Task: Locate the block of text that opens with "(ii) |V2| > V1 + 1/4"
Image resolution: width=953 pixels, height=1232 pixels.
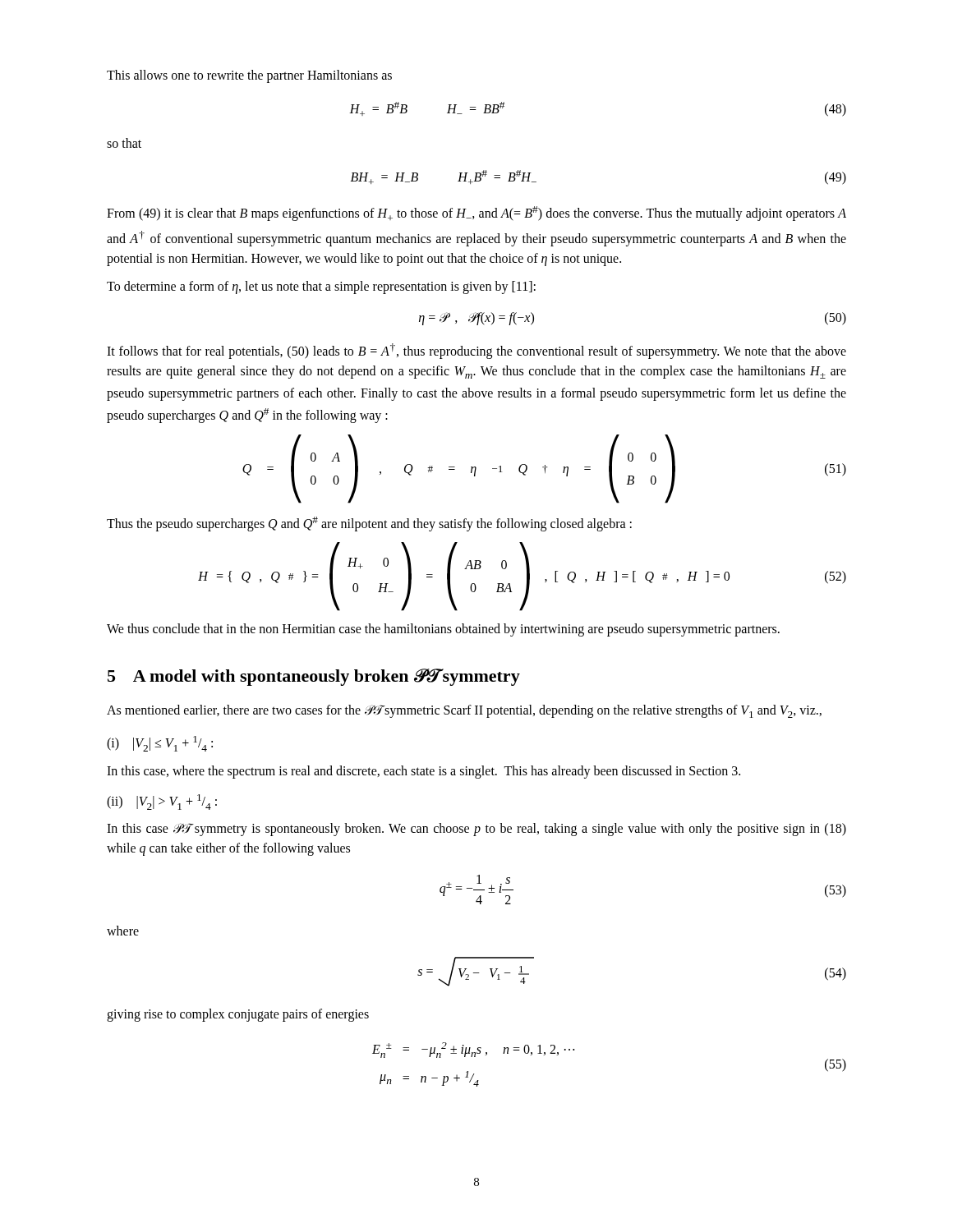Action: pos(162,801)
